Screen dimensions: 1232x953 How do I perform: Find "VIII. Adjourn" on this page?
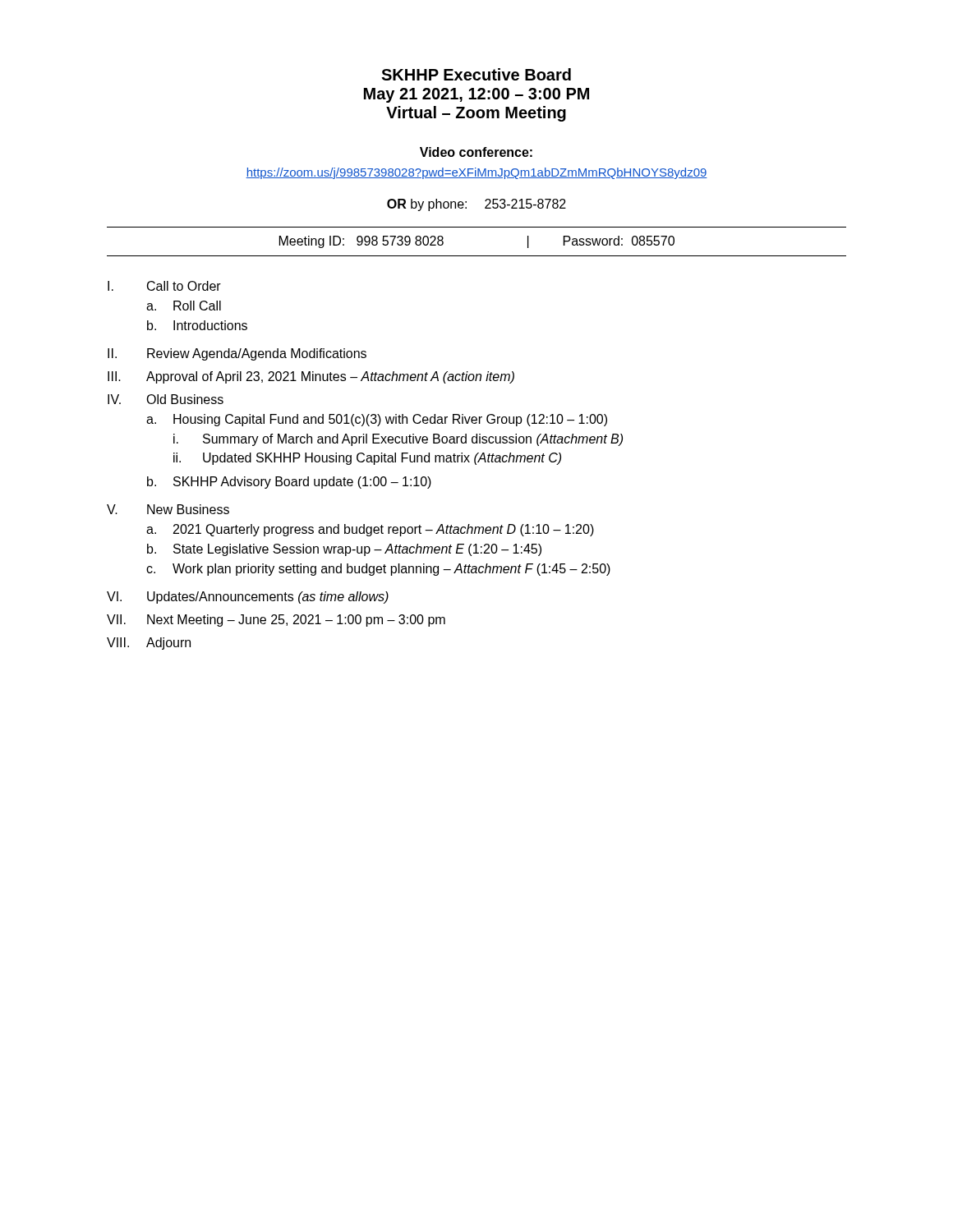[149, 643]
